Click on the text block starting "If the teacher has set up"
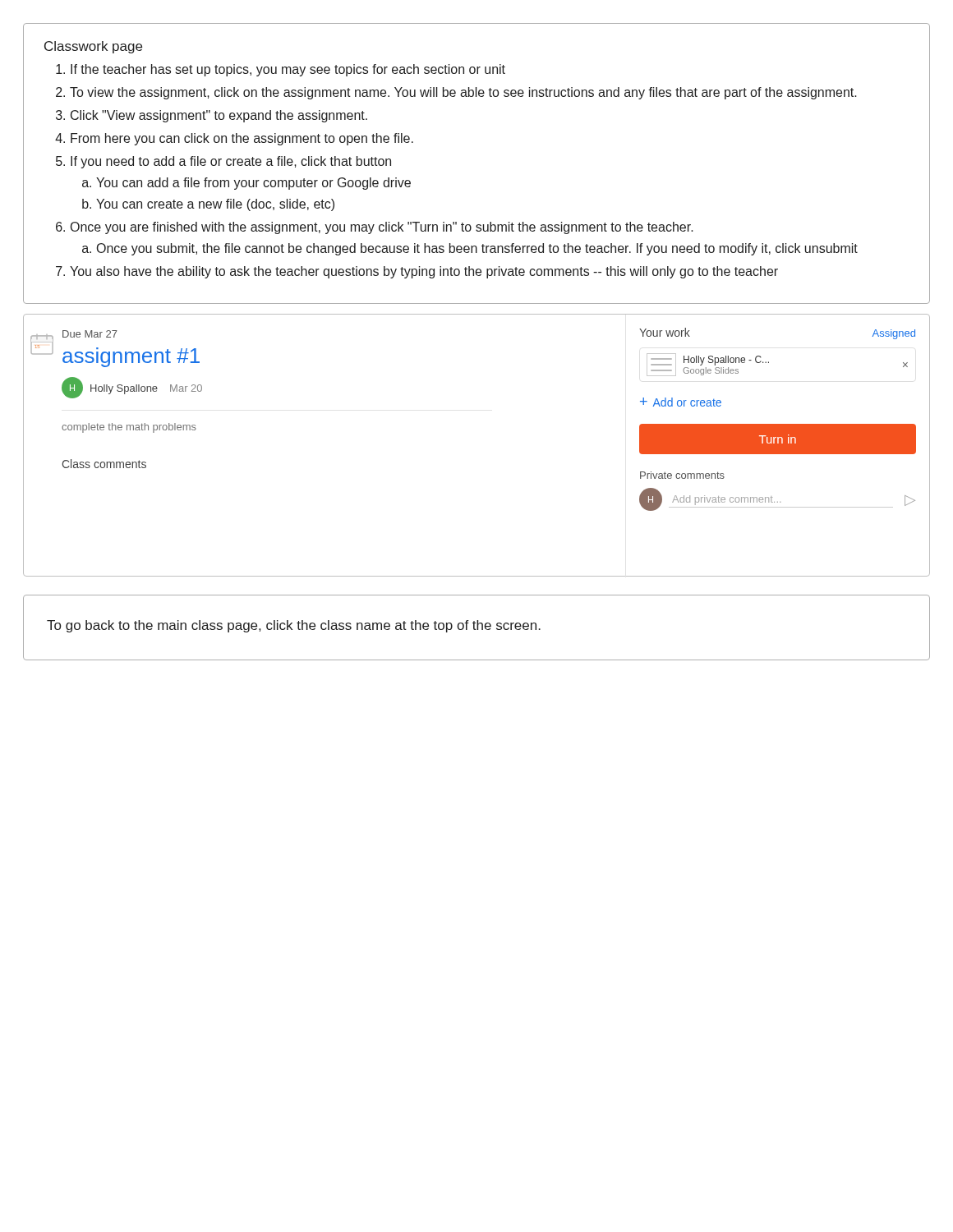The image size is (953, 1232). [x=288, y=69]
